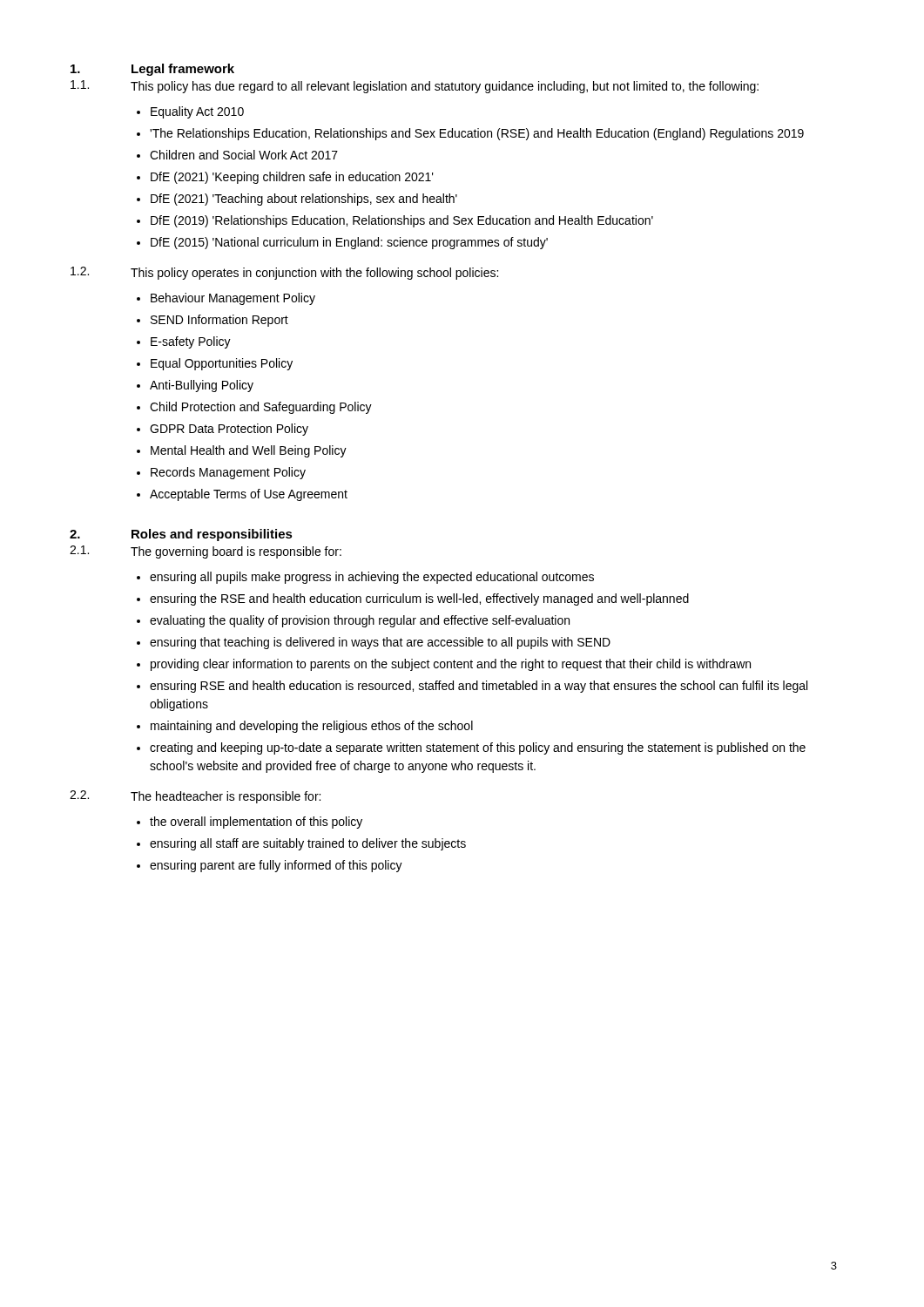The width and height of the screenshot is (924, 1307).
Task: Locate the list item that reads "Children and Social Work"
Action: [x=244, y=155]
